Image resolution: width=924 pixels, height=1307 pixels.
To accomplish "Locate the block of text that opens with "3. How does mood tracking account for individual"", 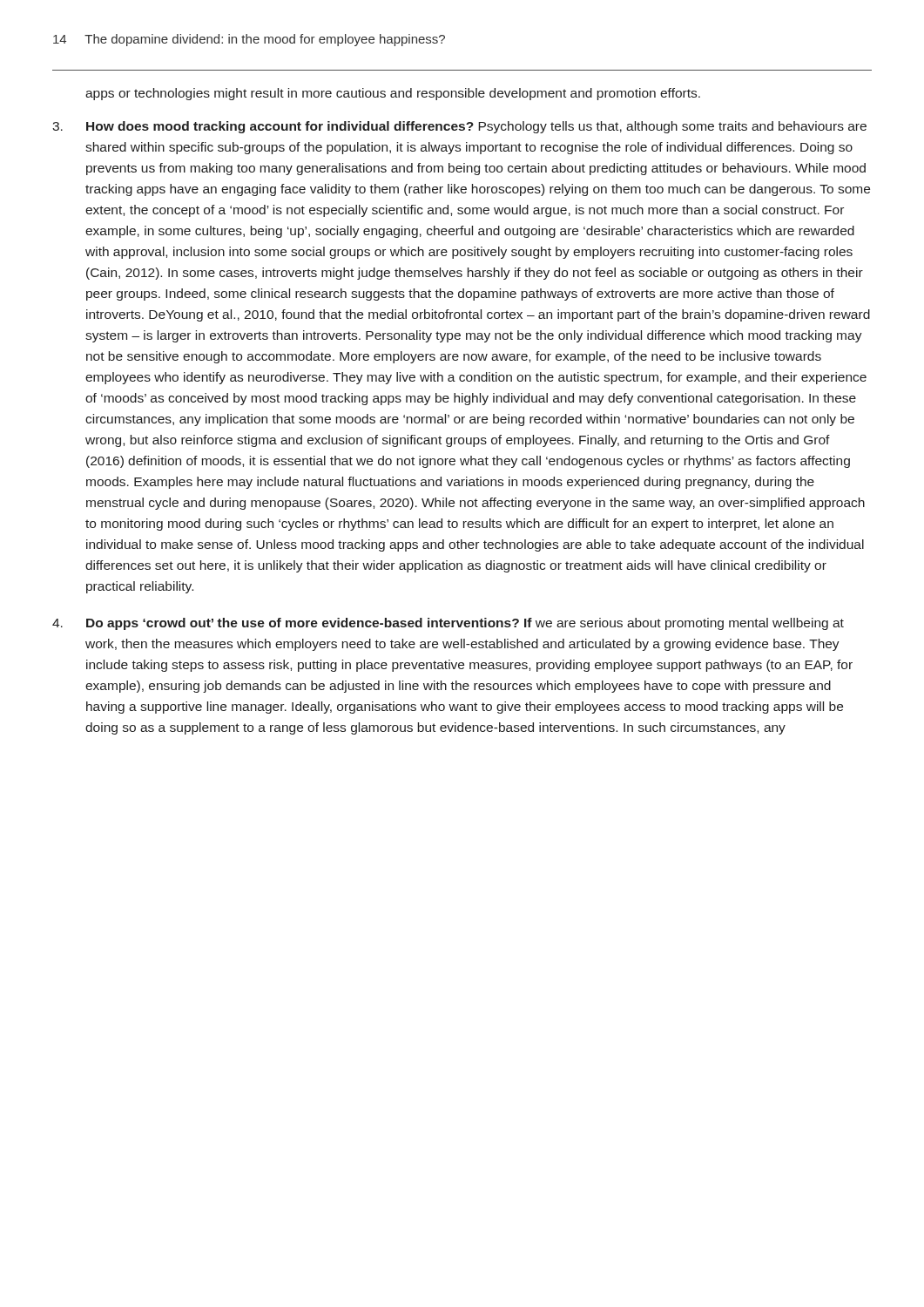I will tap(462, 357).
